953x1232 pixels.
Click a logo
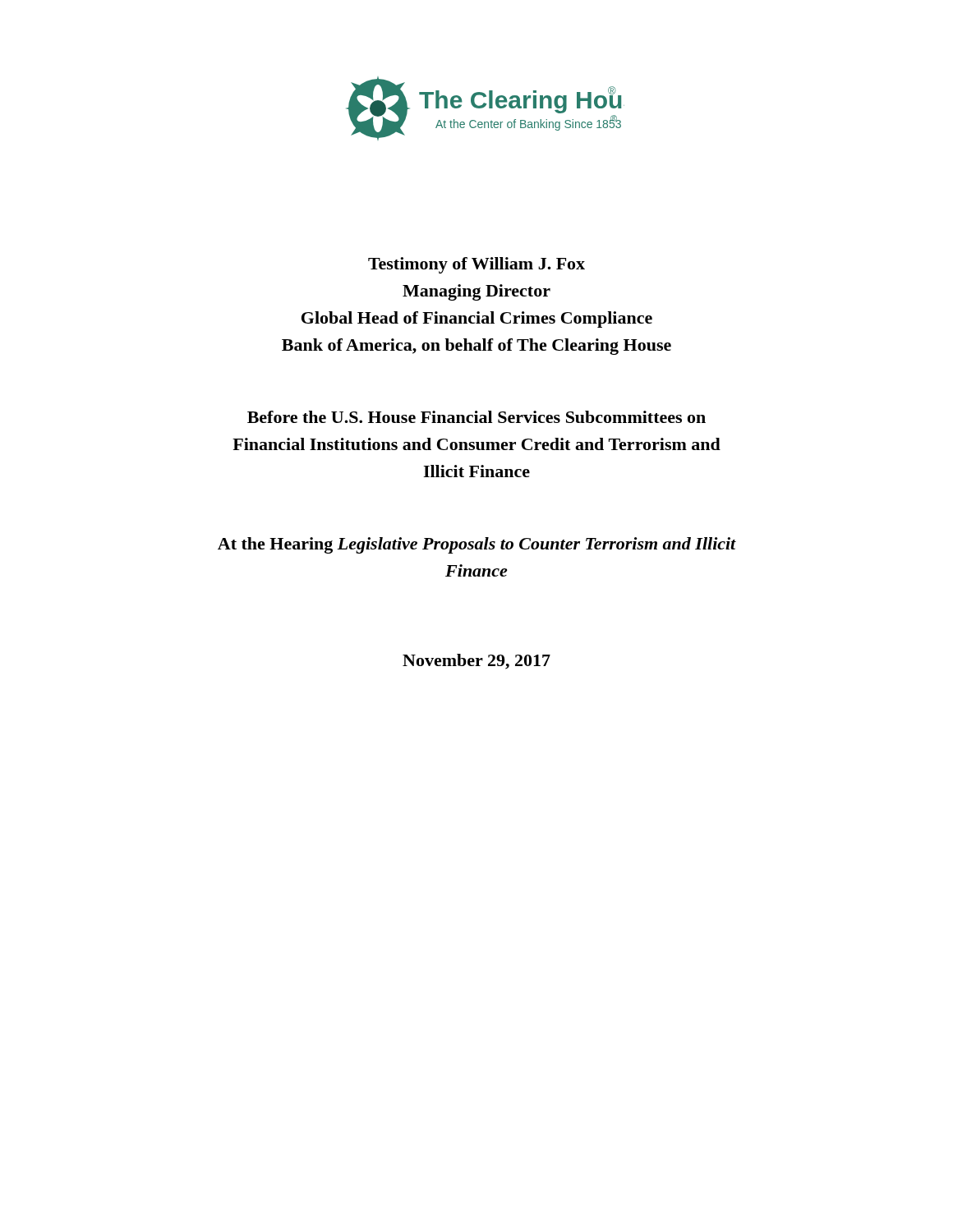point(476,80)
